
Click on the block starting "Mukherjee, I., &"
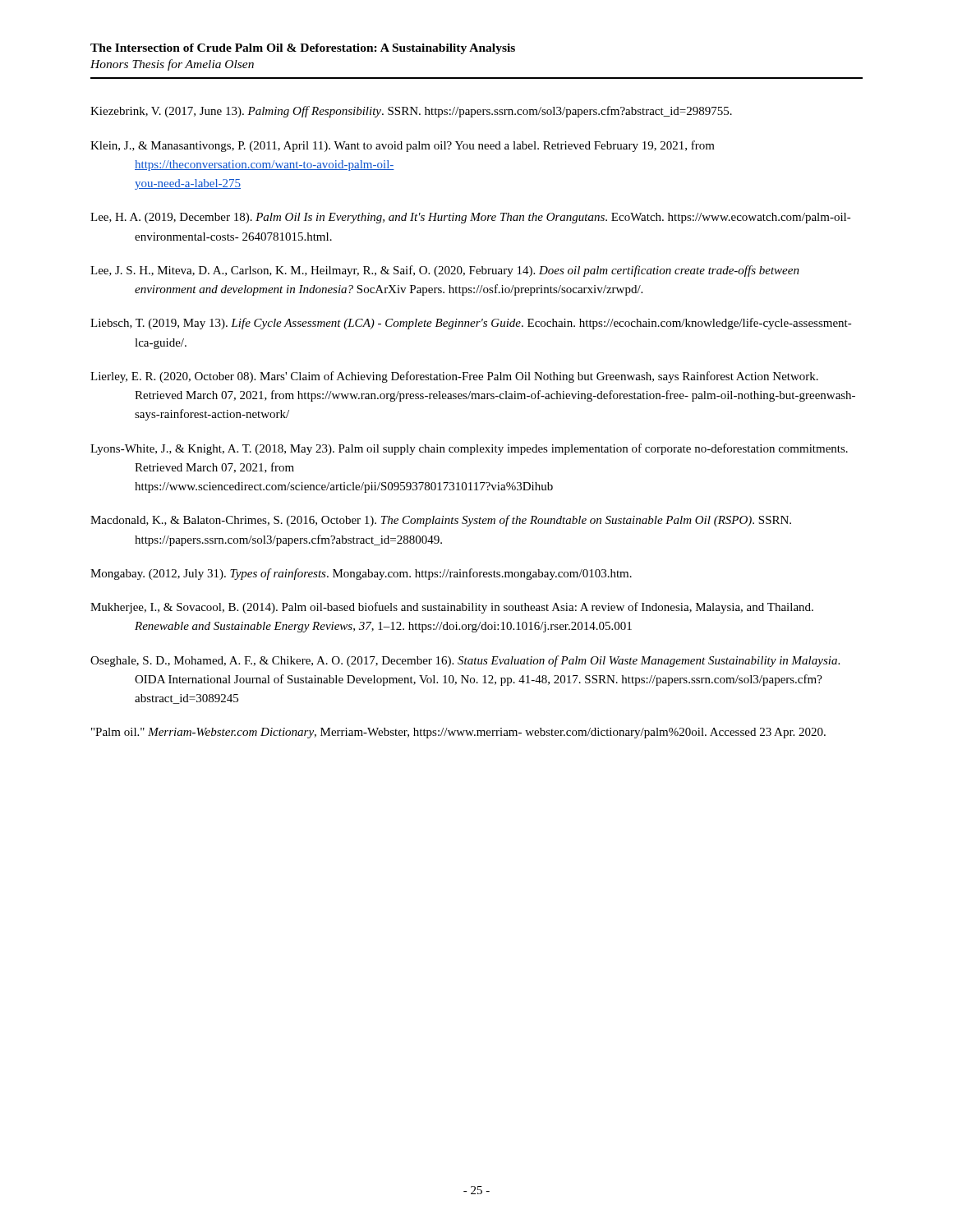point(452,617)
